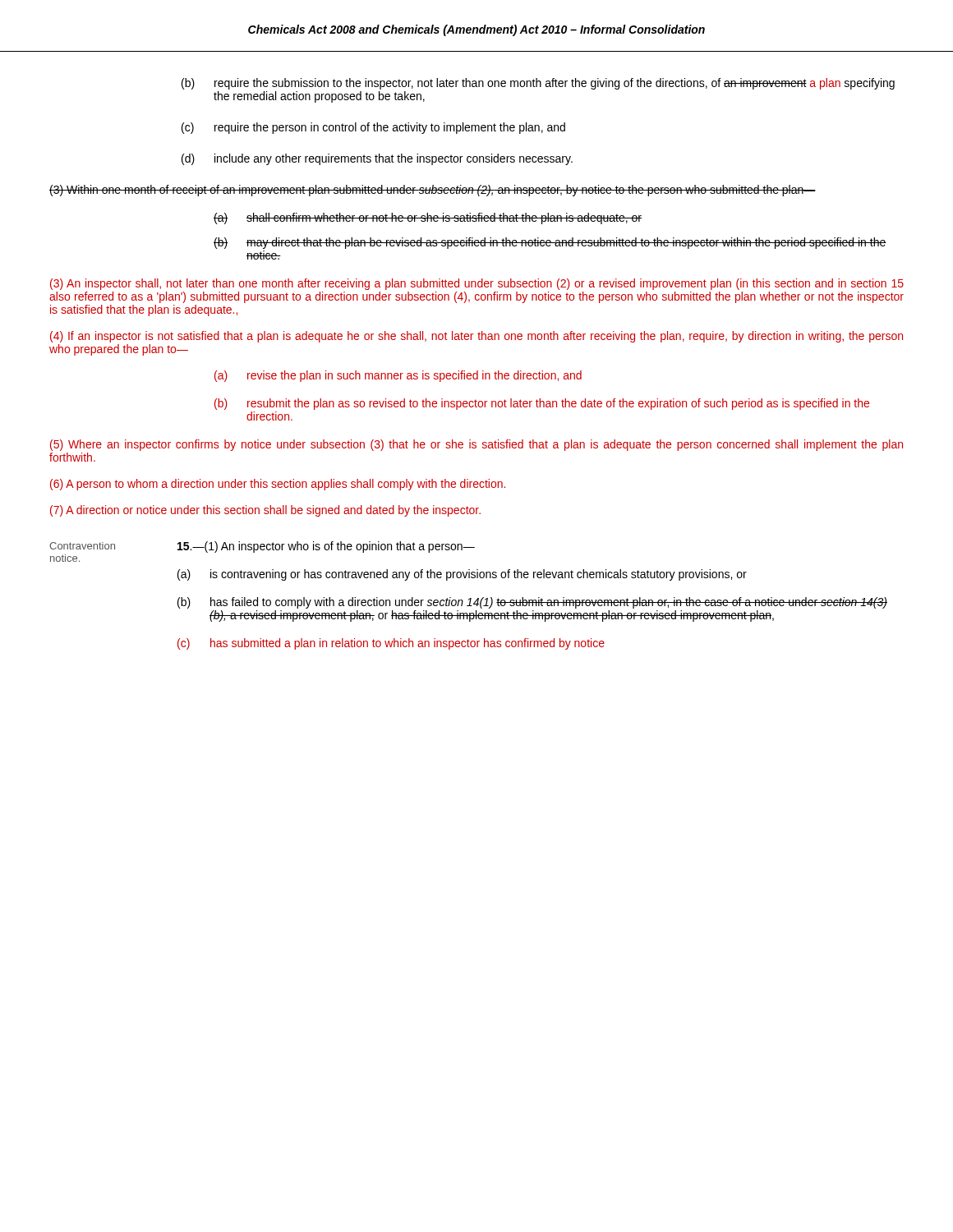Click on the text block with the text "(5) Where an inspector"

[x=476, y=451]
